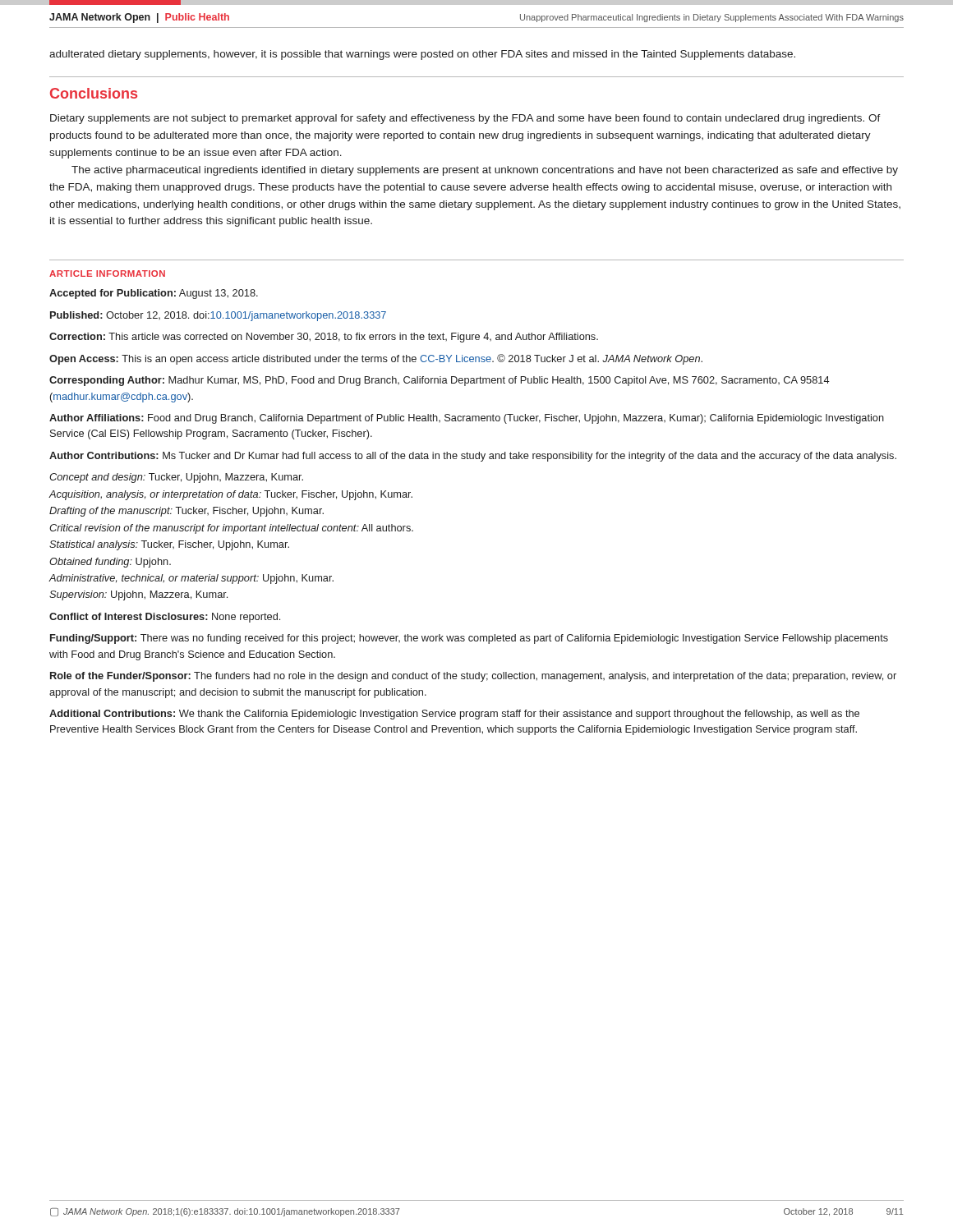Navigate to the passage starting "Article Information"
Image resolution: width=953 pixels, height=1232 pixels.
click(x=108, y=274)
